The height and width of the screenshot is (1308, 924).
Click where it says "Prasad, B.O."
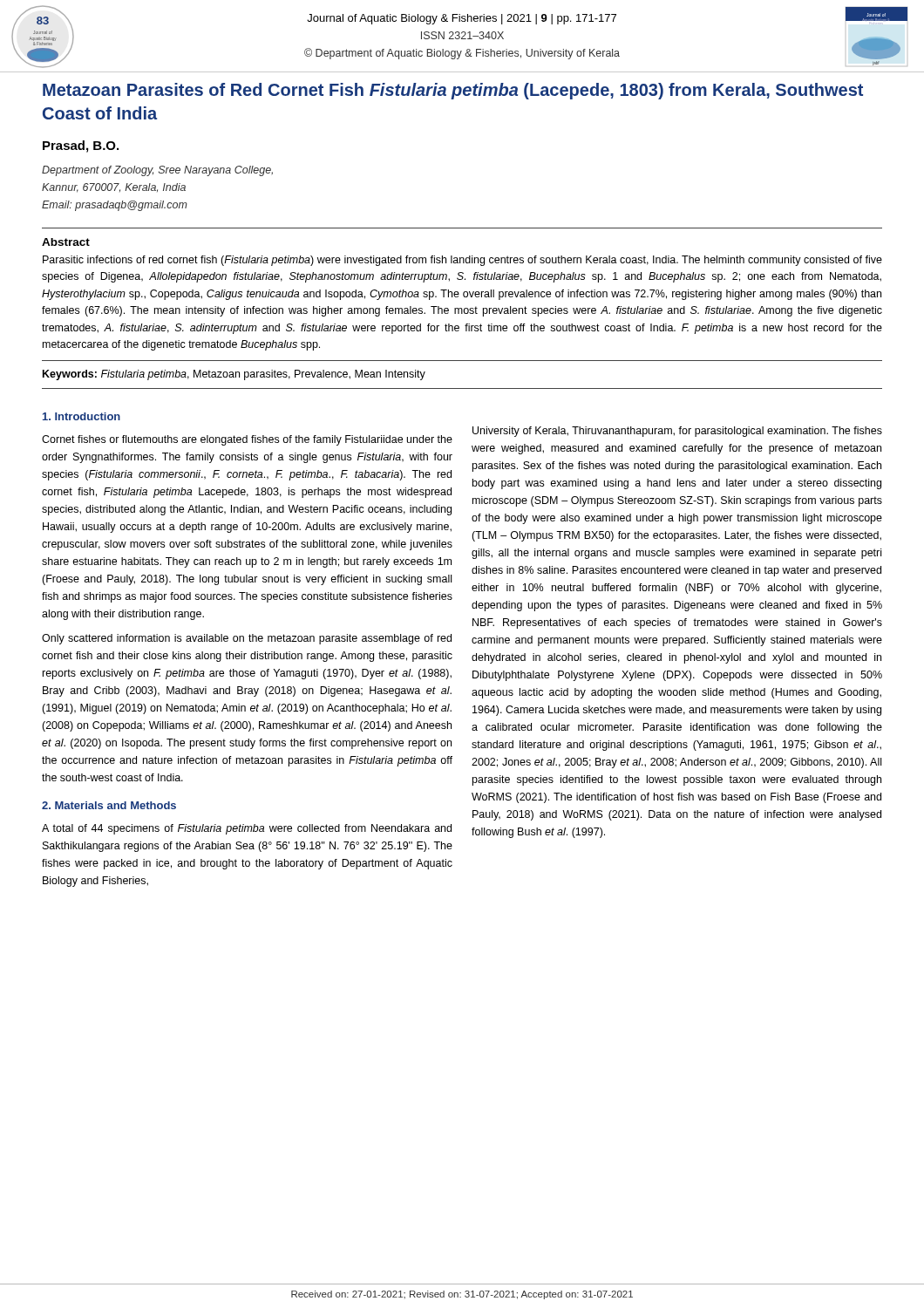[x=81, y=145]
